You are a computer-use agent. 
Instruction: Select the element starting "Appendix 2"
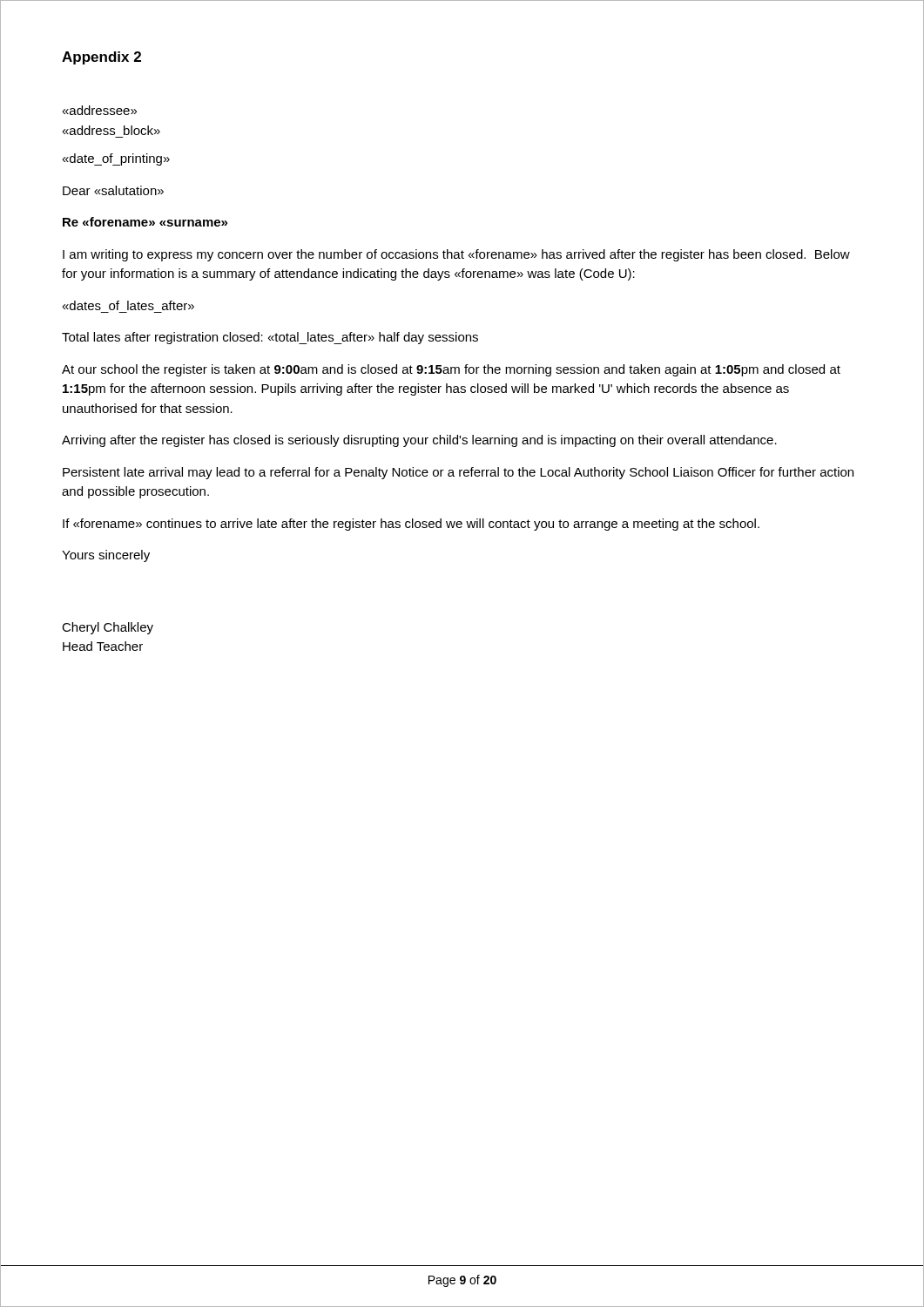[x=102, y=57]
